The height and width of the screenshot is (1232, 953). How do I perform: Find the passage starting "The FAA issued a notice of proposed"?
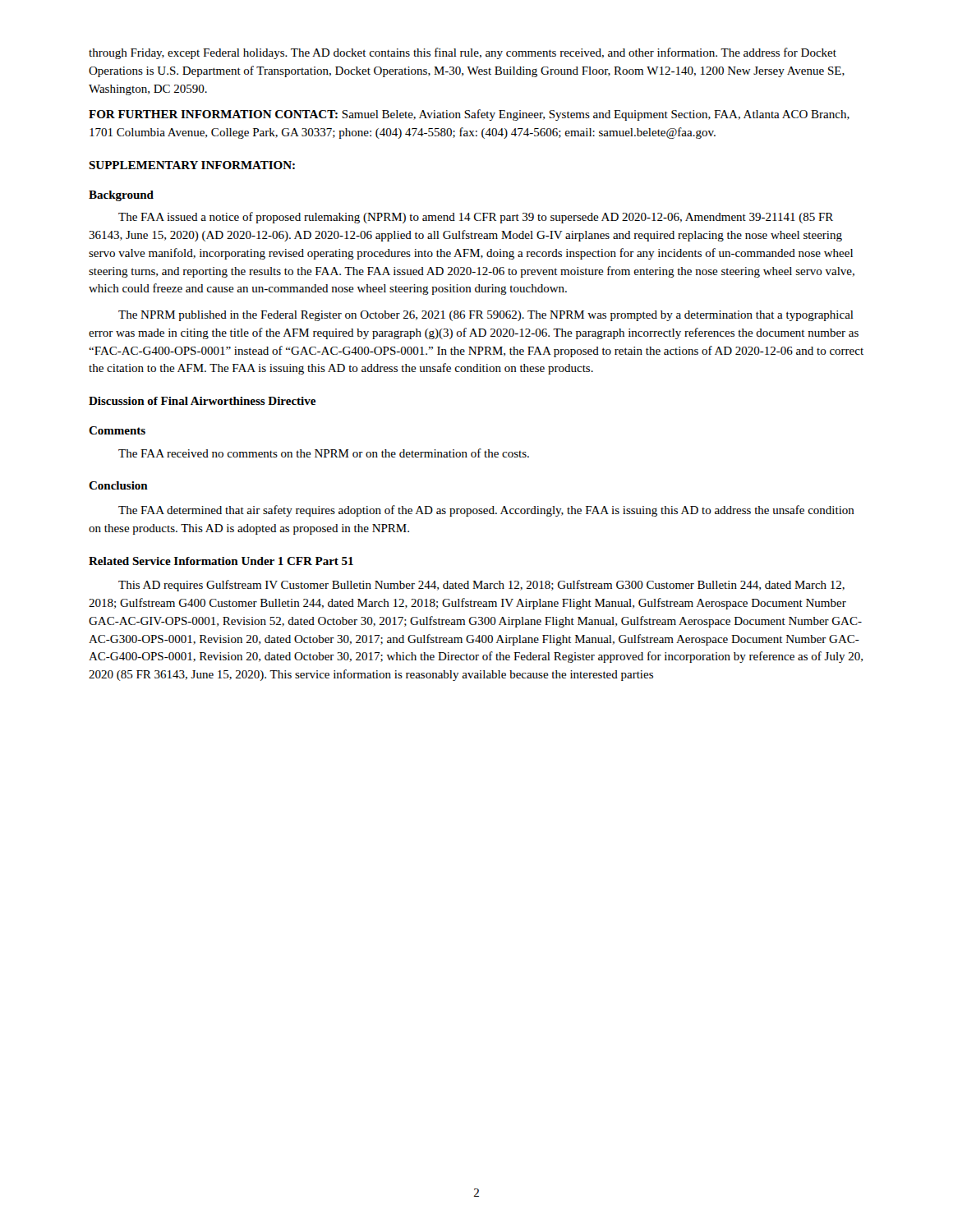(x=476, y=293)
